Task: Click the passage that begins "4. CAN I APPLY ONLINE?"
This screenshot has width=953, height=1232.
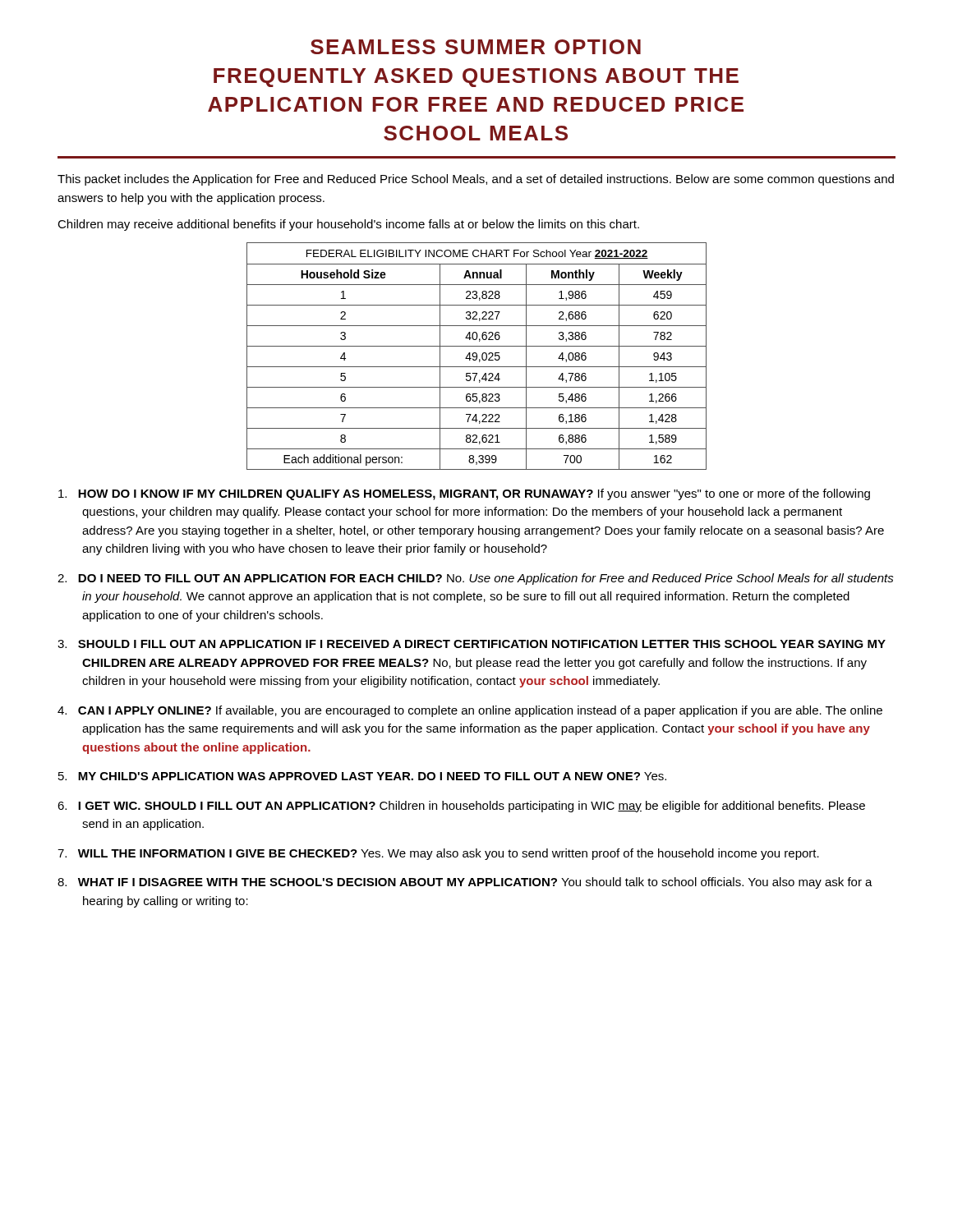Action: [470, 728]
